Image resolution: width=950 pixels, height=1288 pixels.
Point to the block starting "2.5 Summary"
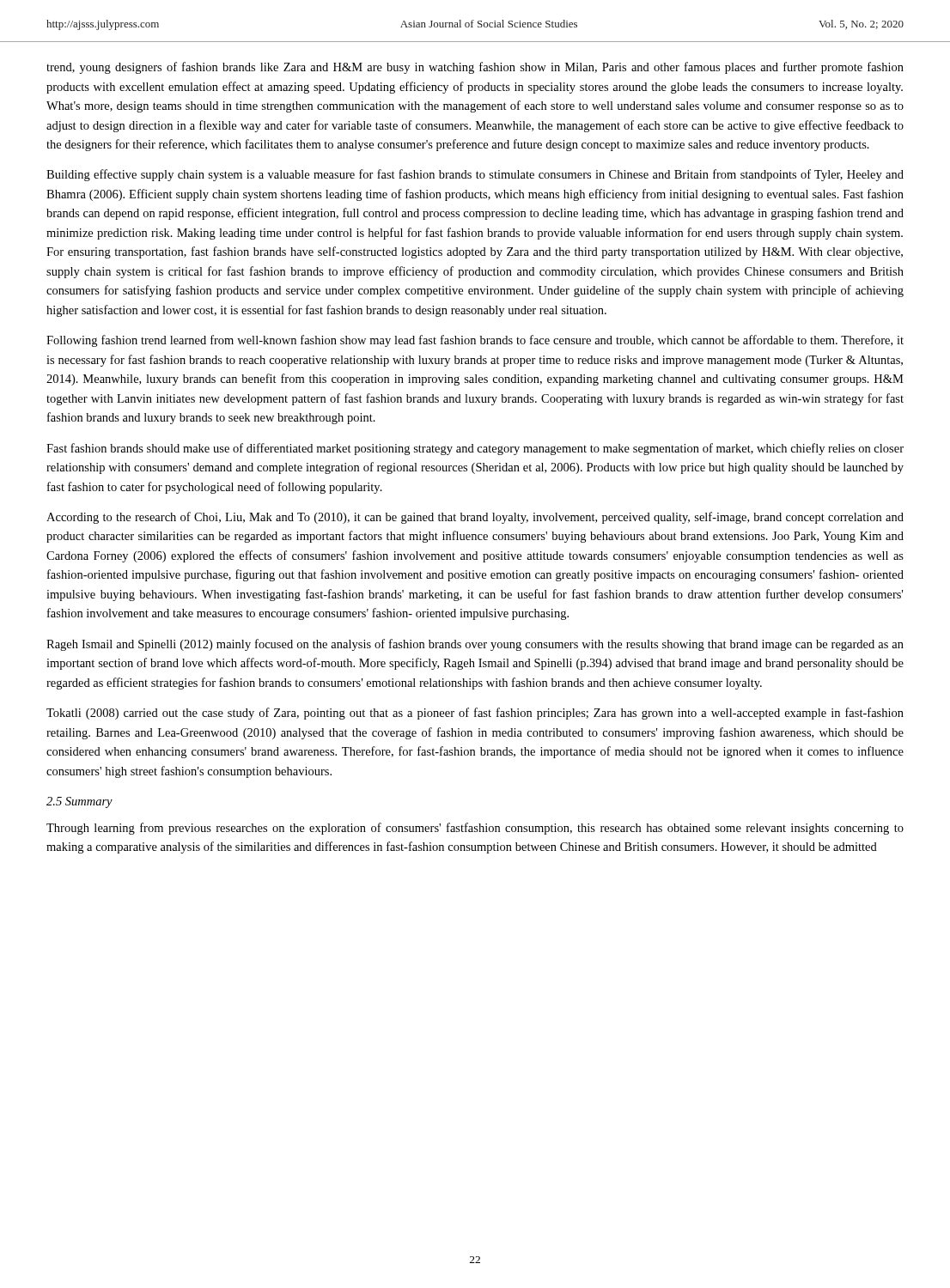(79, 802)
